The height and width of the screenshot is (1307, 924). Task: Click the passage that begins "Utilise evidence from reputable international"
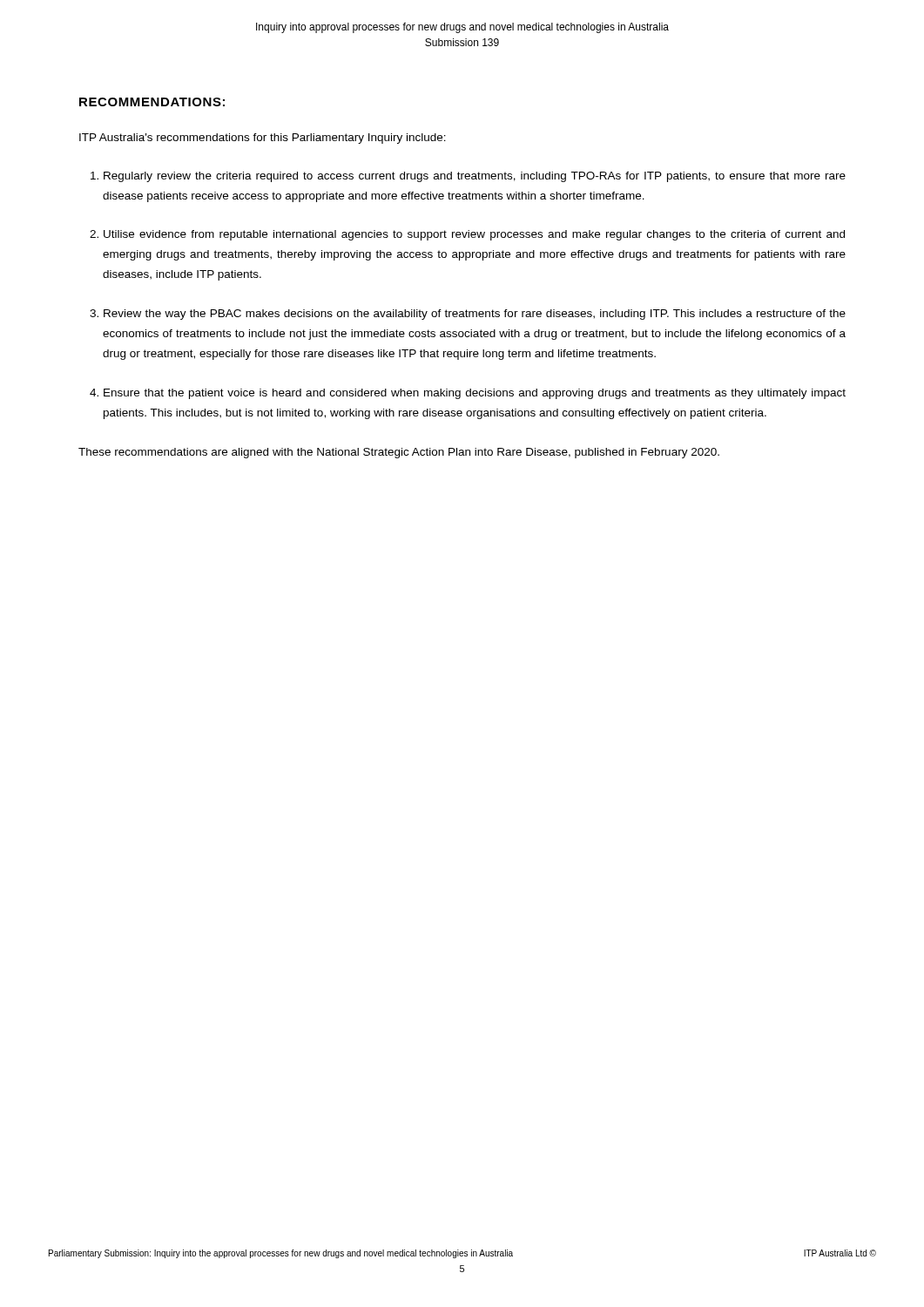click(x=474, y=254)
